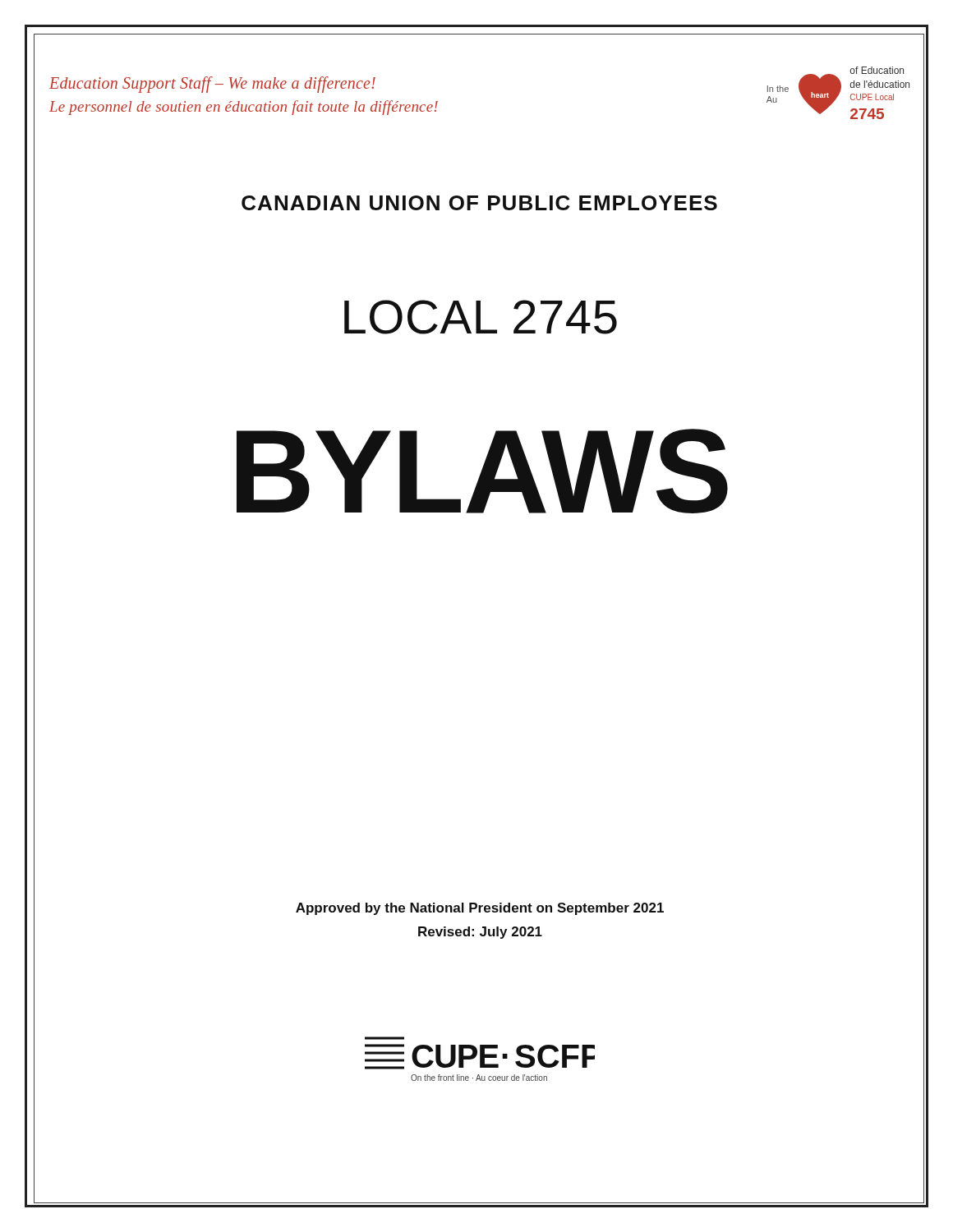Select the title that reads "CANADIAN UNION OF PUBLIC EMPLOYEES"
Viewport: 953px width, 1232px height.
[x=480, y=203]
